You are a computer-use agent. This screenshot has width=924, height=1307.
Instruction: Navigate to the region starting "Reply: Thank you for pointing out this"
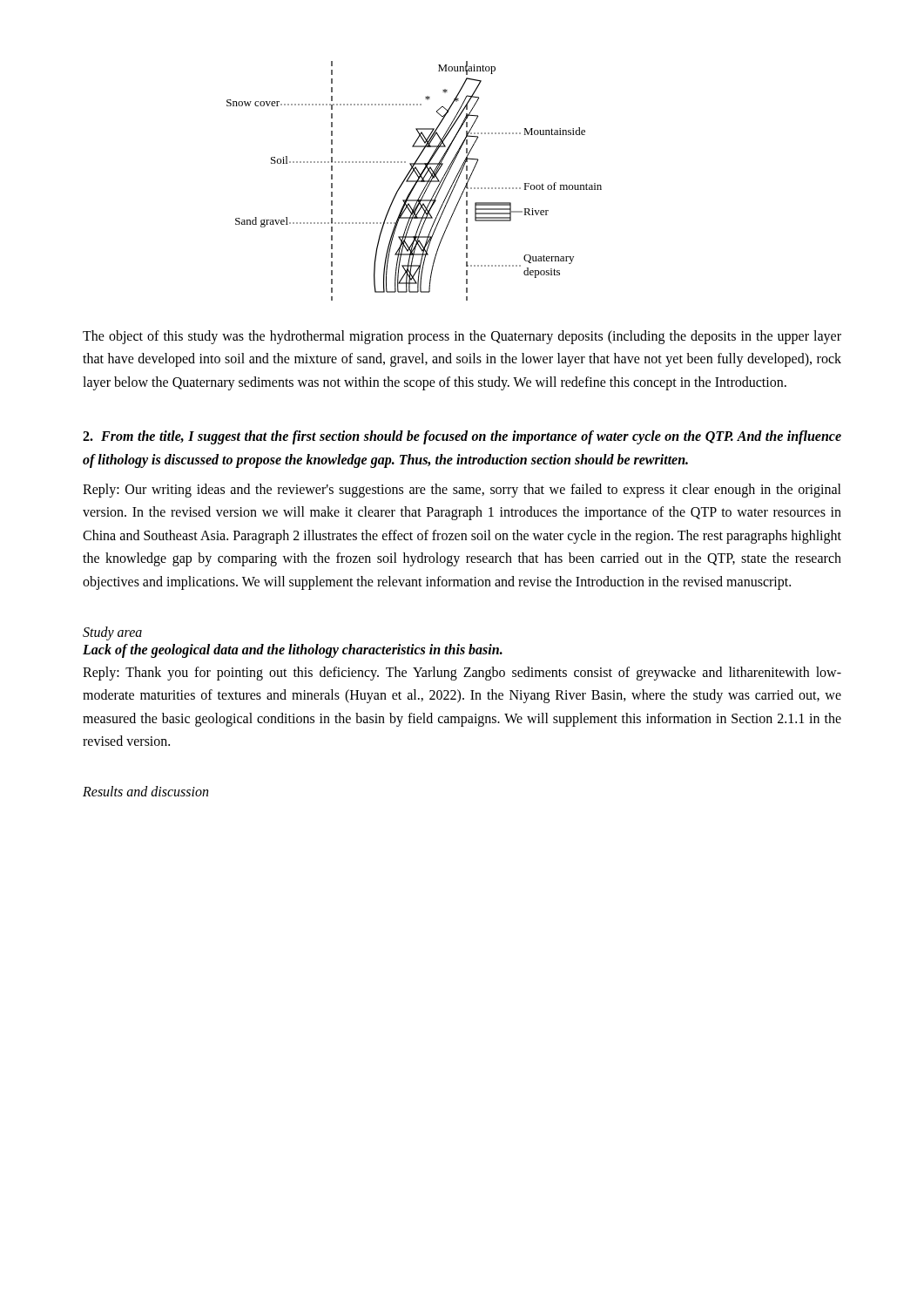(x=462, y=707)
